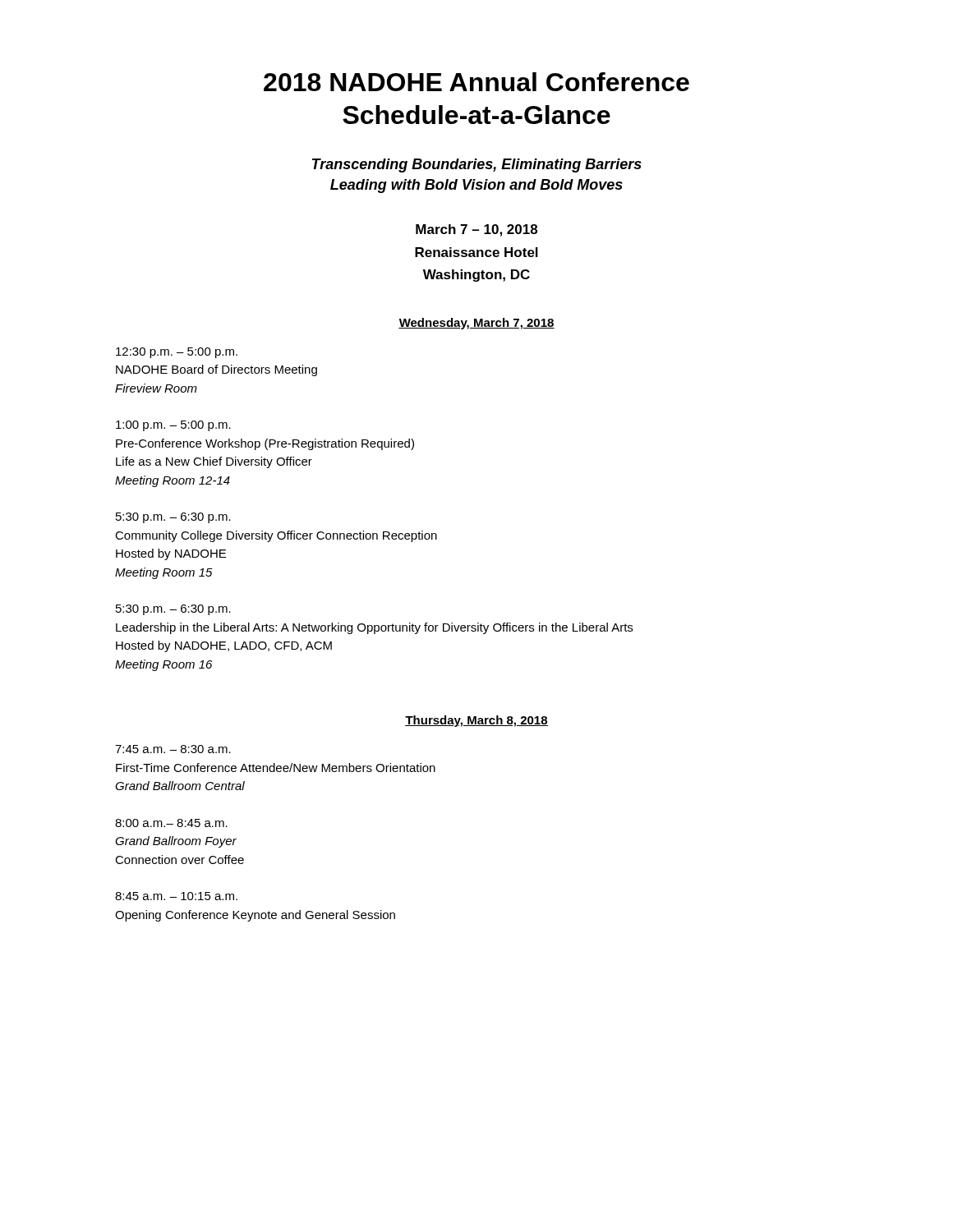
Task: Where is the passage that starts "8:00 a.m.– 8:45 a.m. Grand"?
Action: tap(171, 823)
